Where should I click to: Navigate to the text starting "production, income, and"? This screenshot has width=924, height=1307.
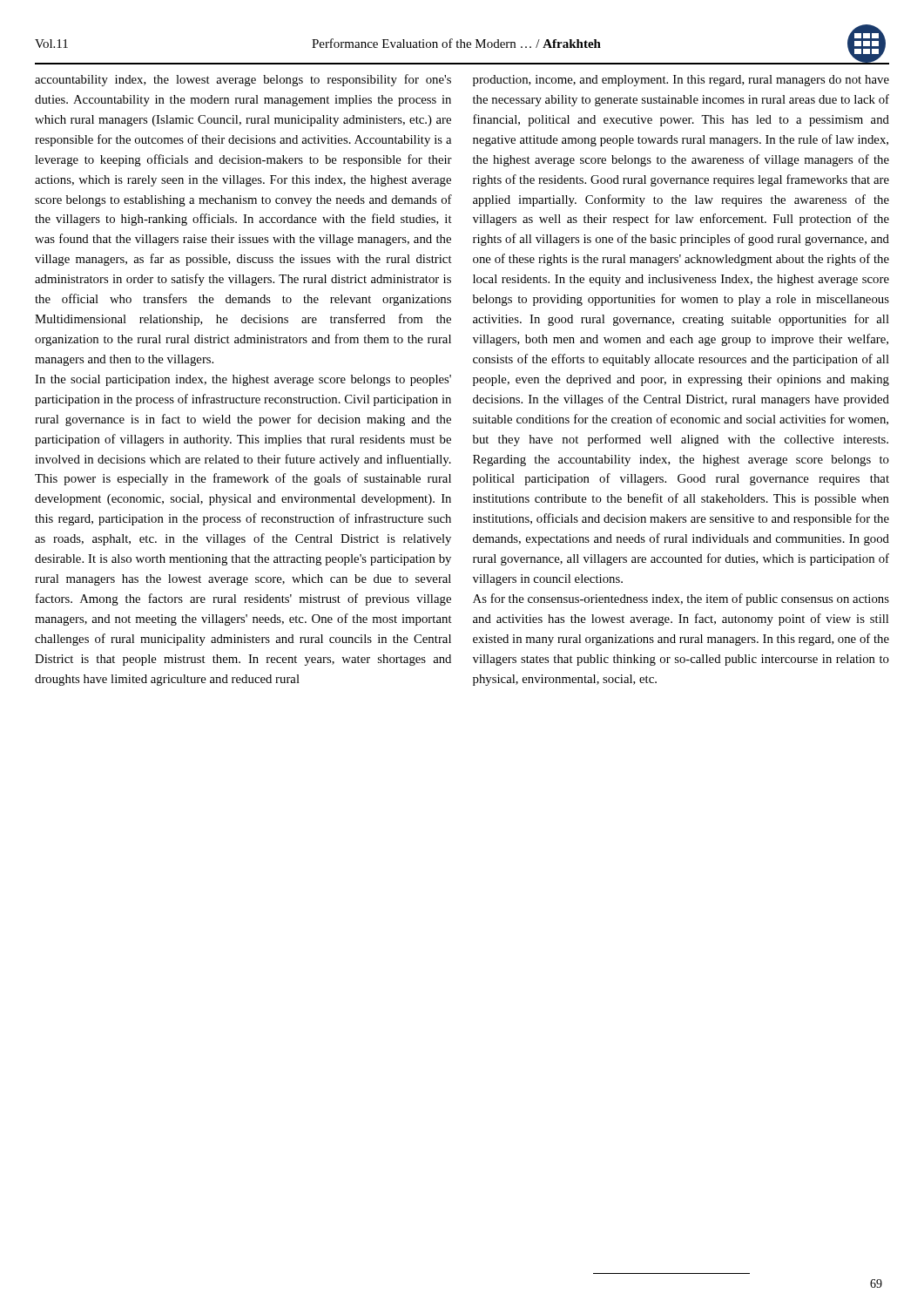point(681,379)
